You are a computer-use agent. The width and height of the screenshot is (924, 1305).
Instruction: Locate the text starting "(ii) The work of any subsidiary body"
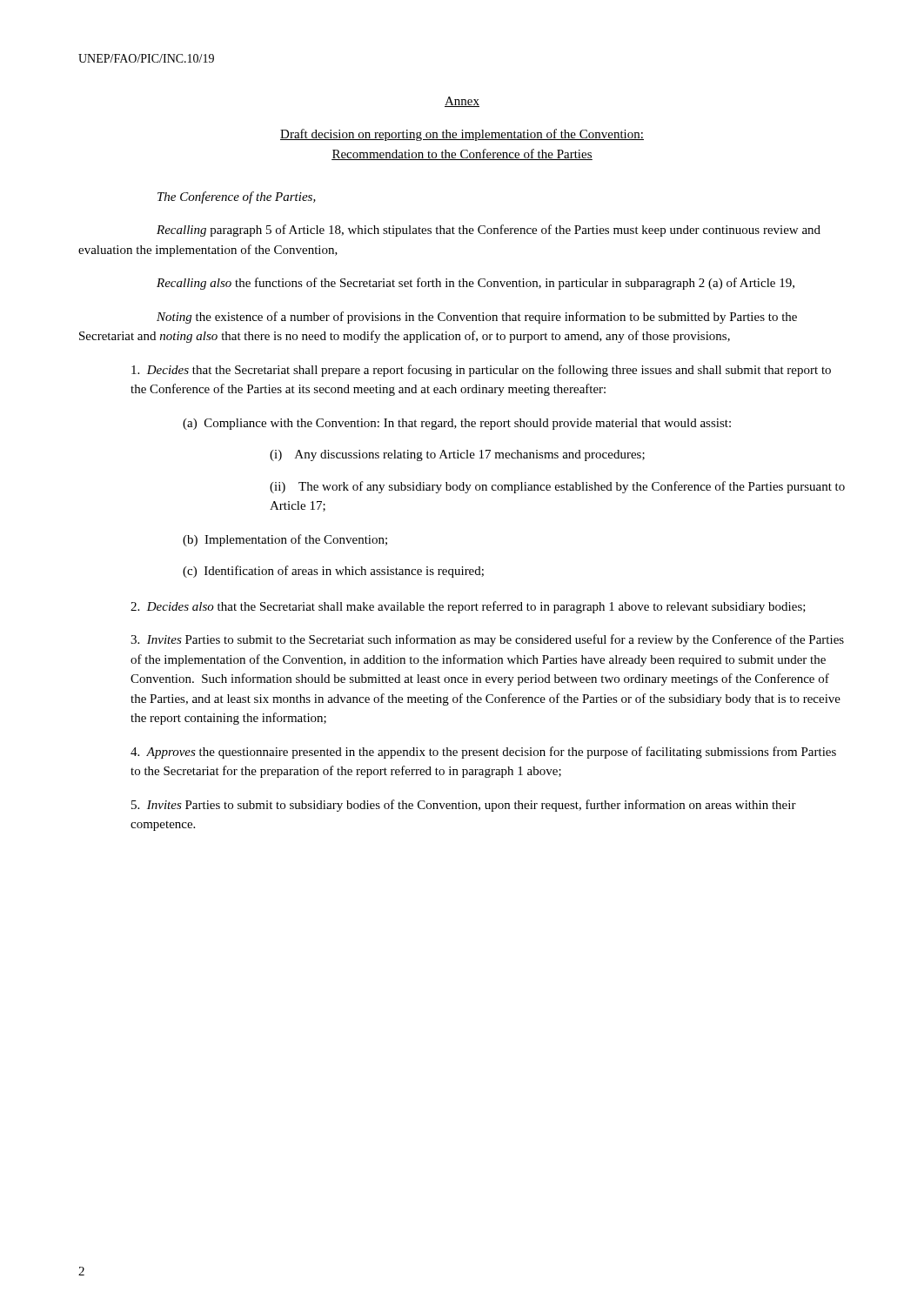557,496
